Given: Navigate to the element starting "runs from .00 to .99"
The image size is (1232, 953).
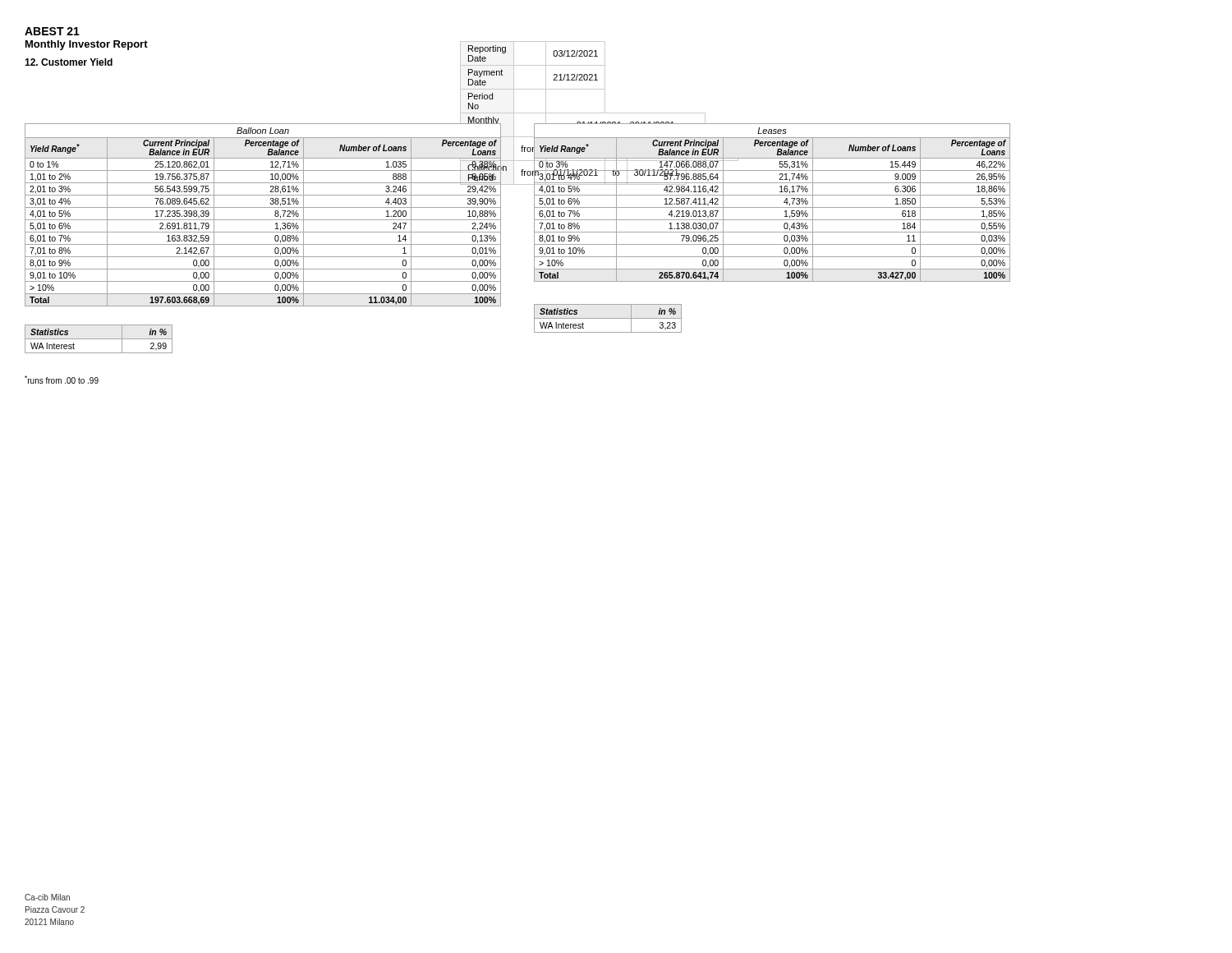Looking at the screenshot, I should click(62, 380).
